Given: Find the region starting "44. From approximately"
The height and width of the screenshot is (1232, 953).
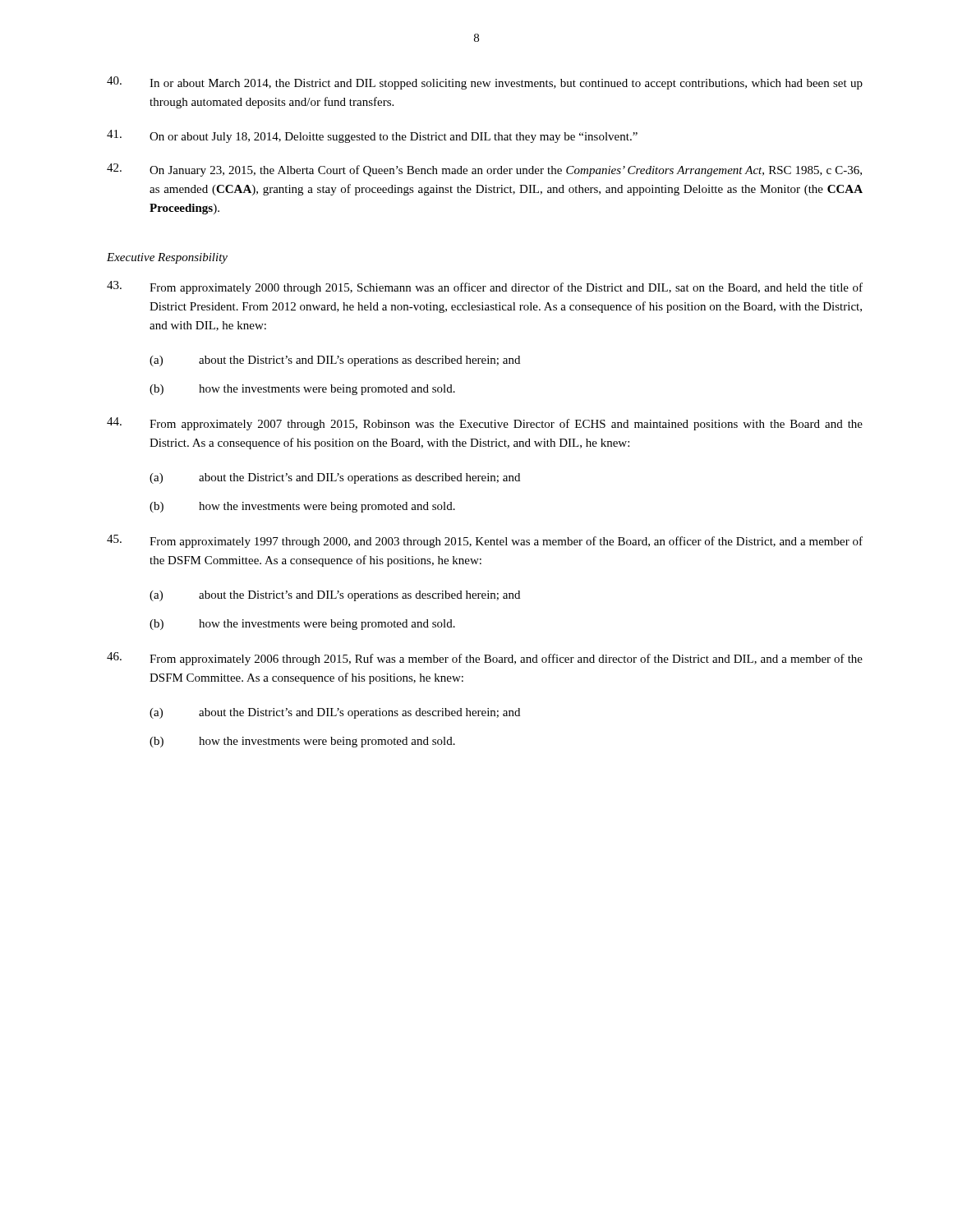Looking at the screenshot, I should (485, 434).
